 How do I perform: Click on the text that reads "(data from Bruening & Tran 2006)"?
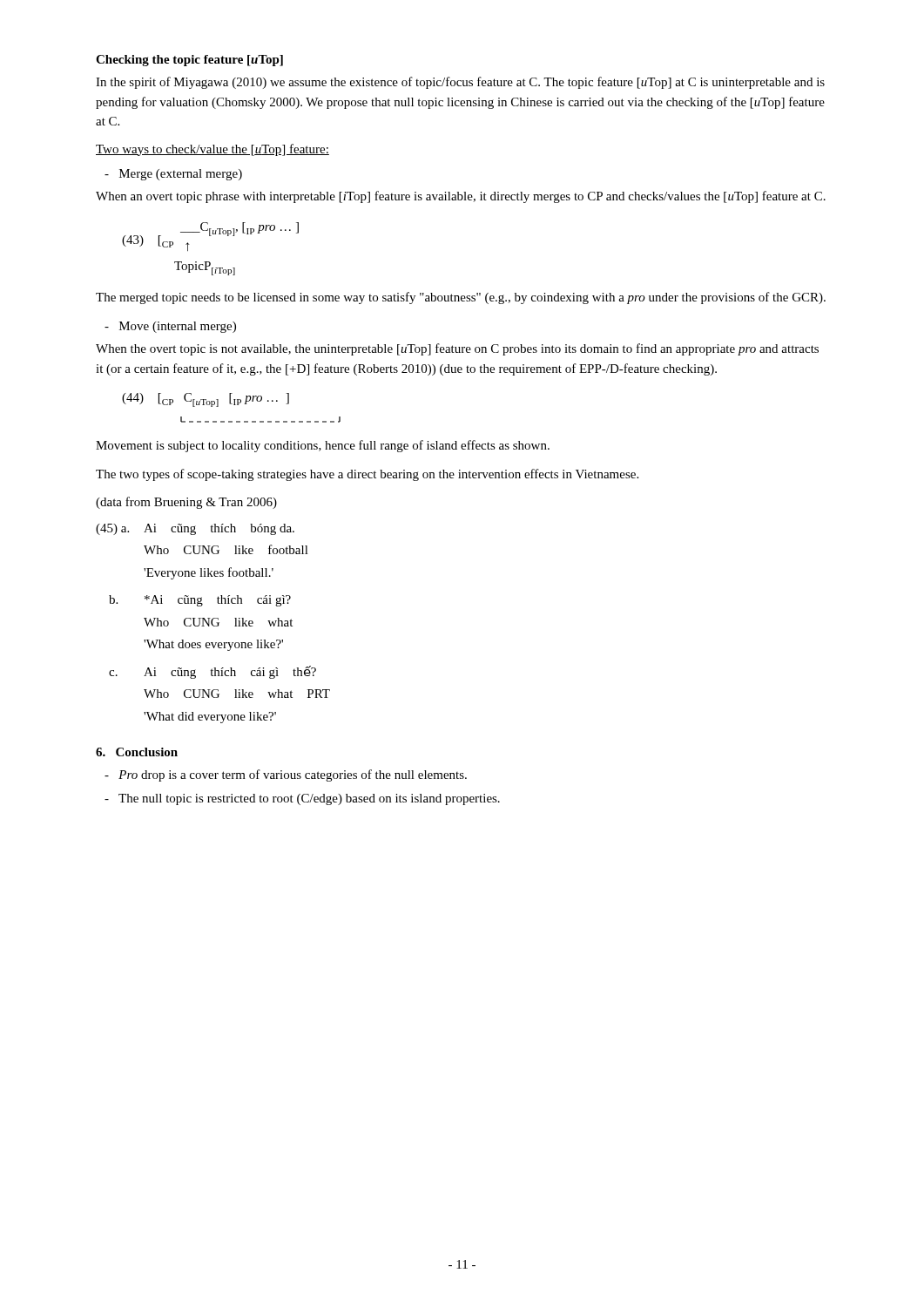point(186,502)
